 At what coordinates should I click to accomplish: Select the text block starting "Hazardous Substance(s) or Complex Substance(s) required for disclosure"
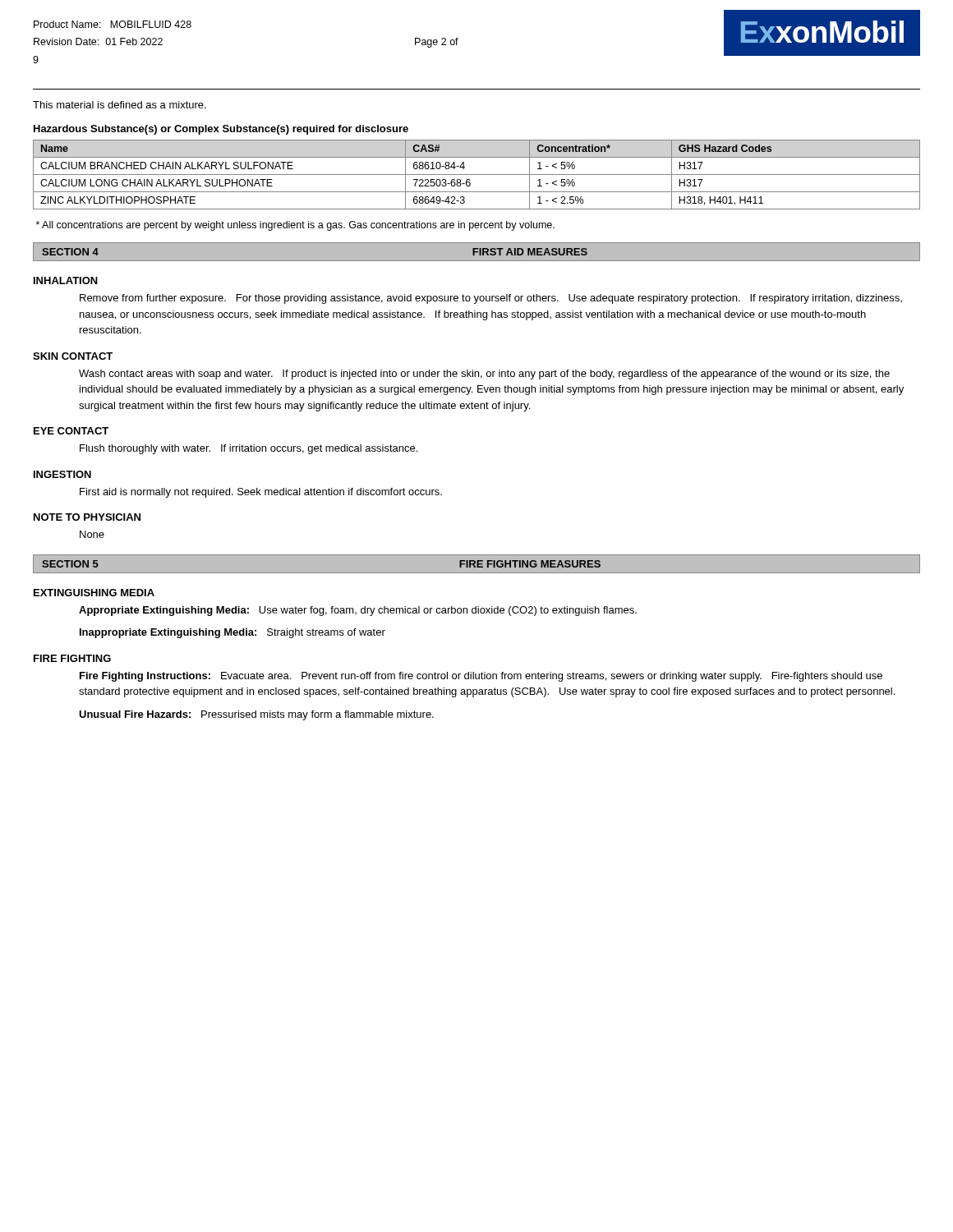click(x=221, y=128)
